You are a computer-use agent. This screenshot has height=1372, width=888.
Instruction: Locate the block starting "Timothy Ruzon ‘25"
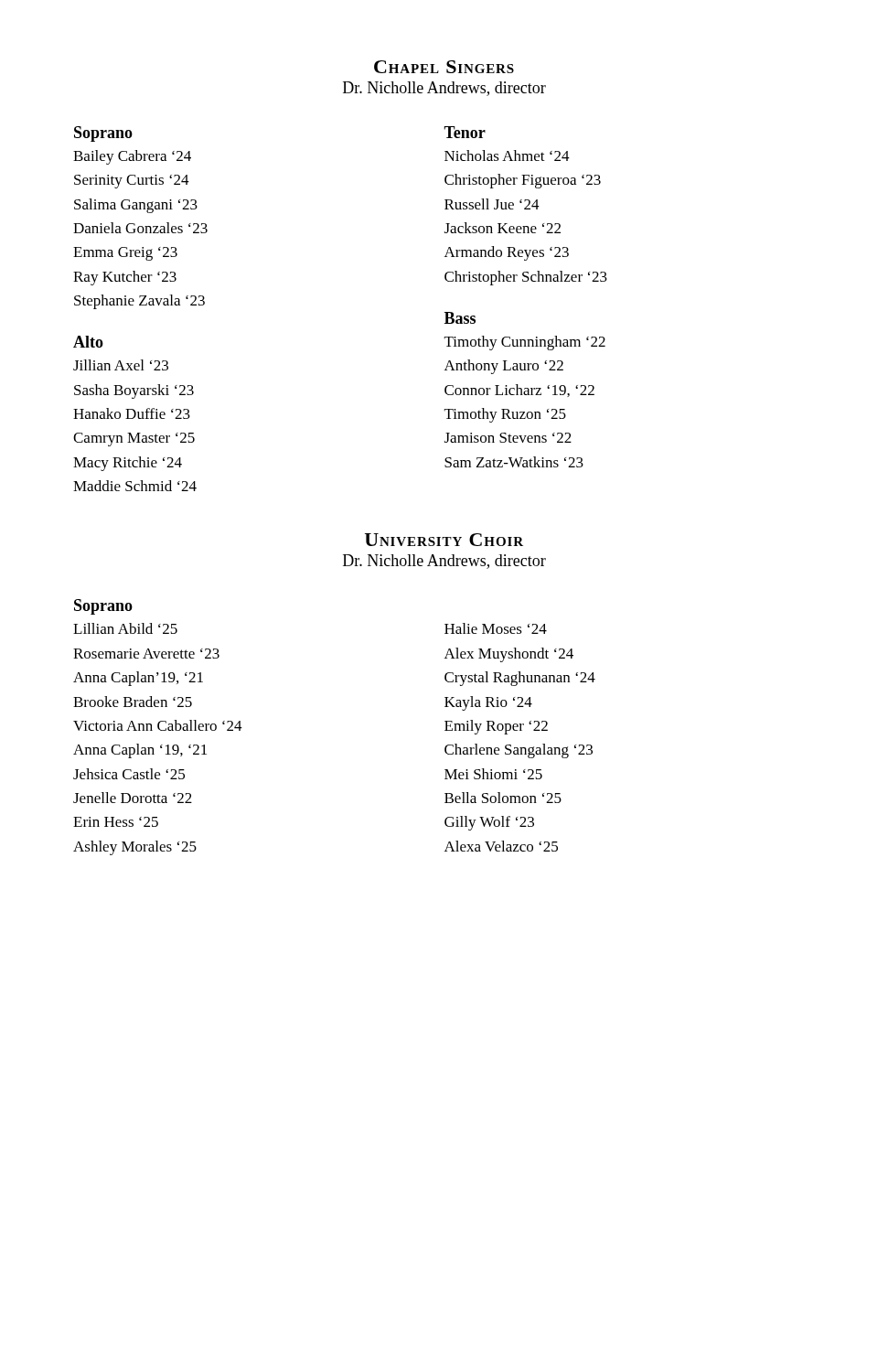point(505,414)
